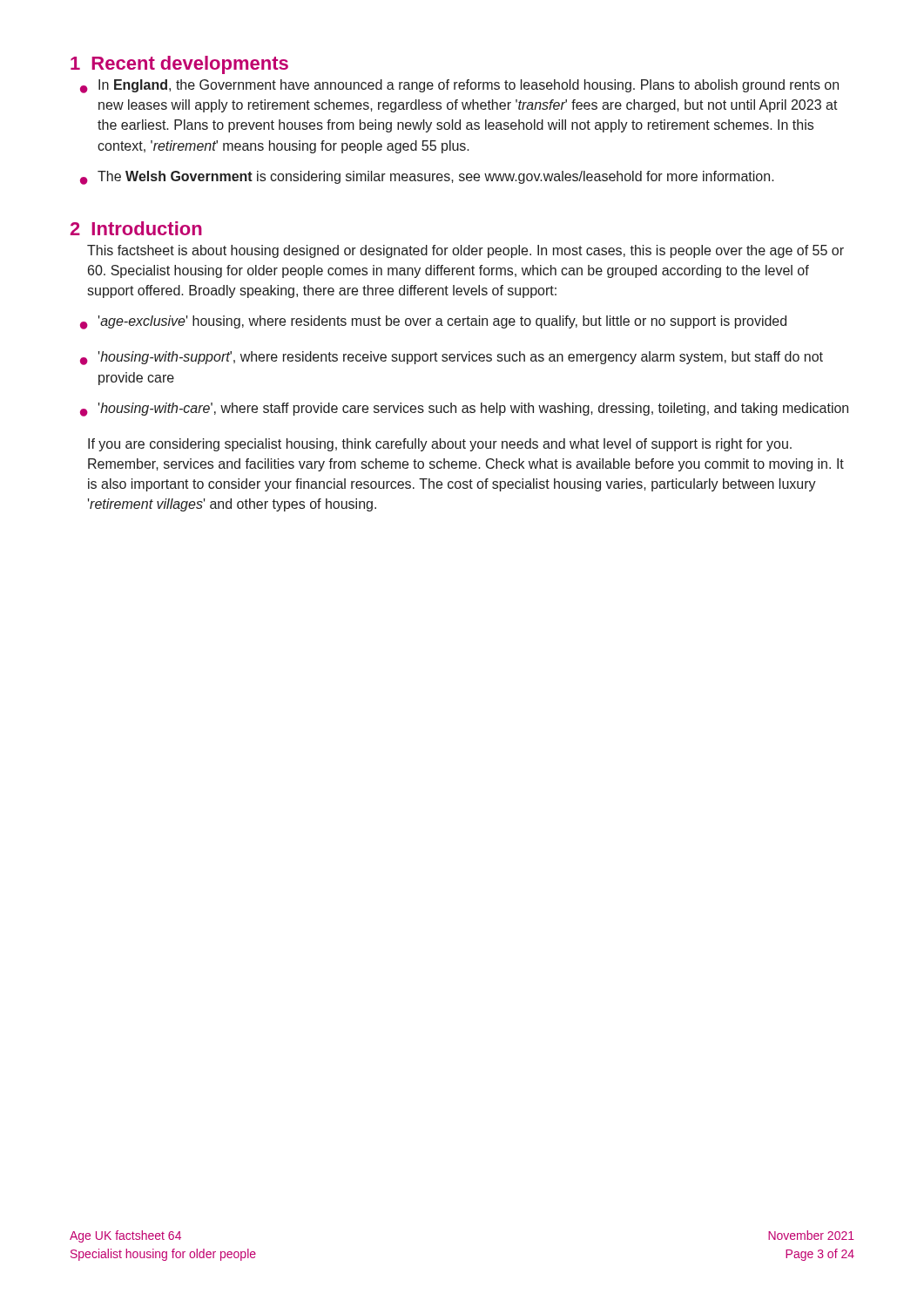Select the passage starting "2 Introduction"
Screen dimensions: 1307x924
click(136, 229)
